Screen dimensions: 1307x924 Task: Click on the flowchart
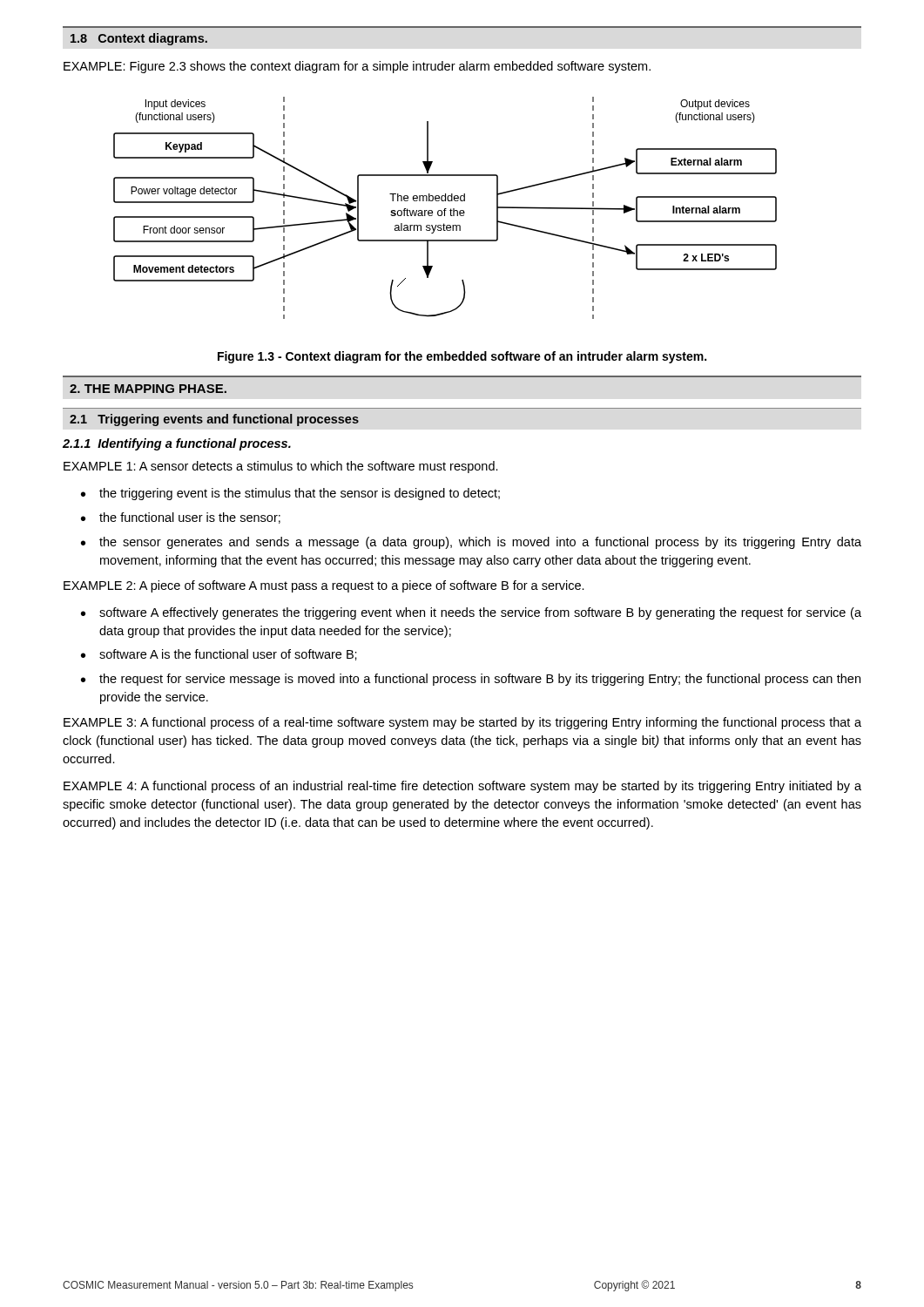point(462,214)
